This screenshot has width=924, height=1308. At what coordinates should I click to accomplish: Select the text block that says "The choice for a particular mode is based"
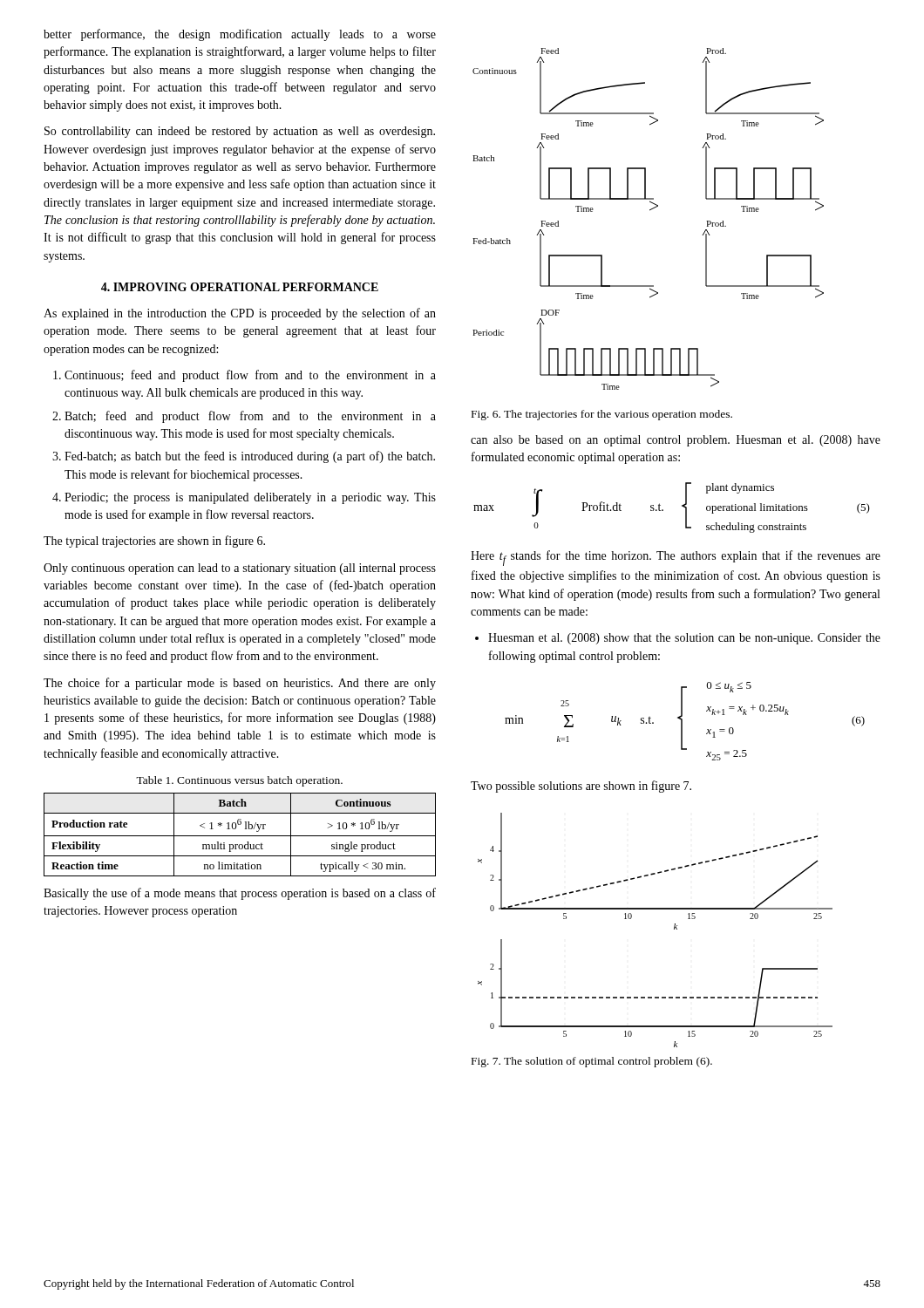(x=240, y=719)
